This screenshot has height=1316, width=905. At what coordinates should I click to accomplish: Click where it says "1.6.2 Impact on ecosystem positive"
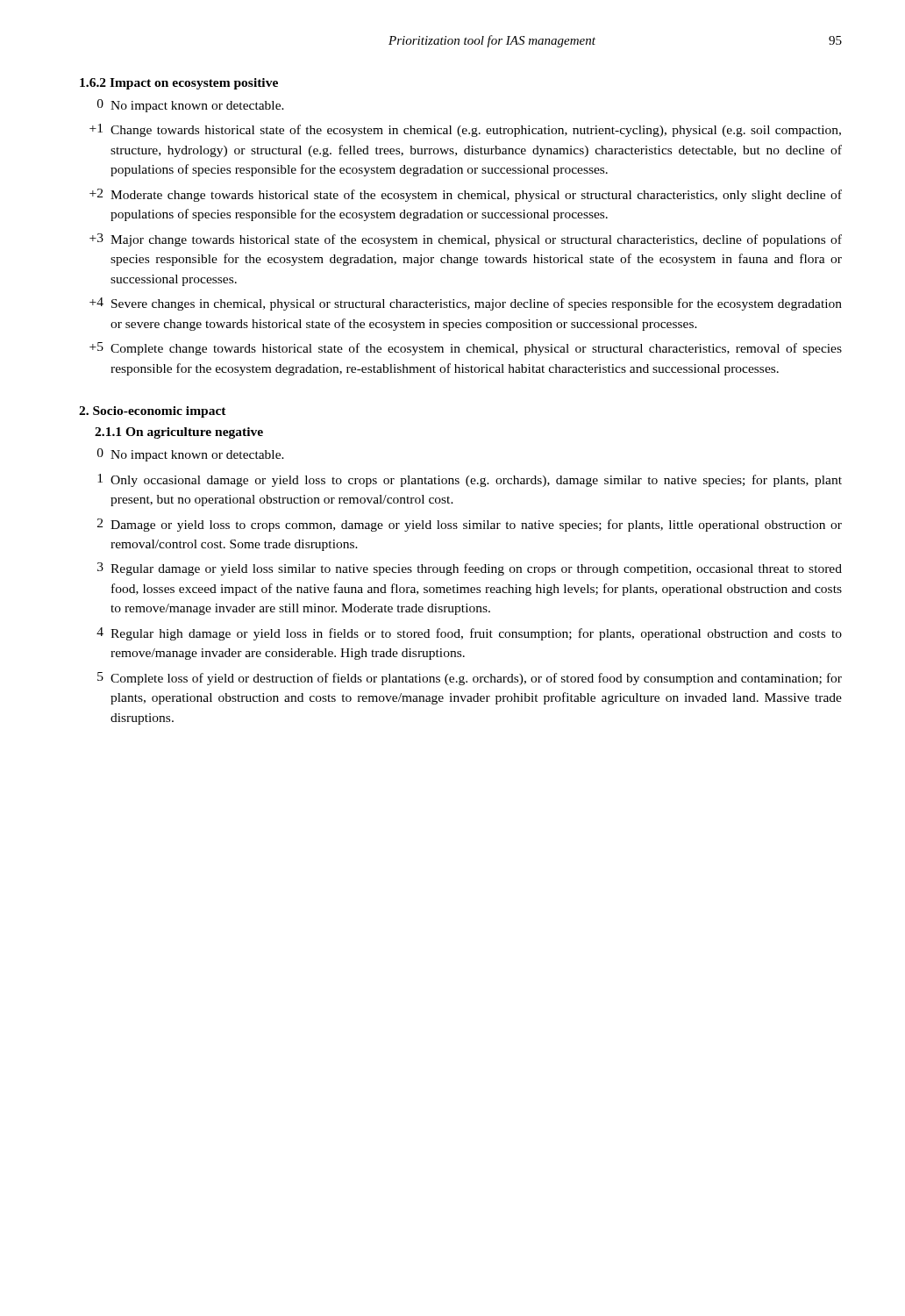pos(179,82)
